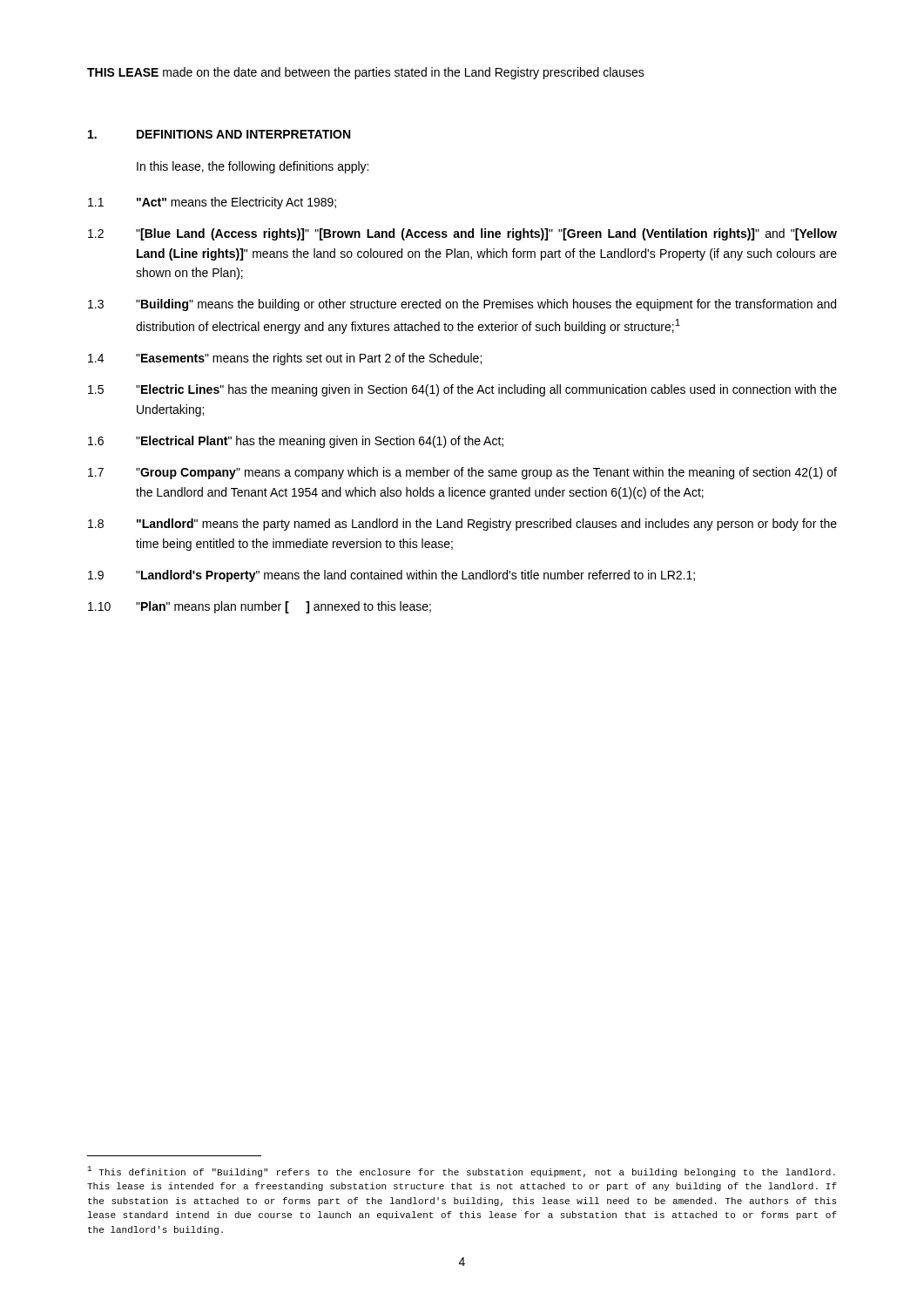The width and height of the screenshot is (924, 1307).
Task: Click on the footnote containing "1 This definition of"
Action: 462,1196
